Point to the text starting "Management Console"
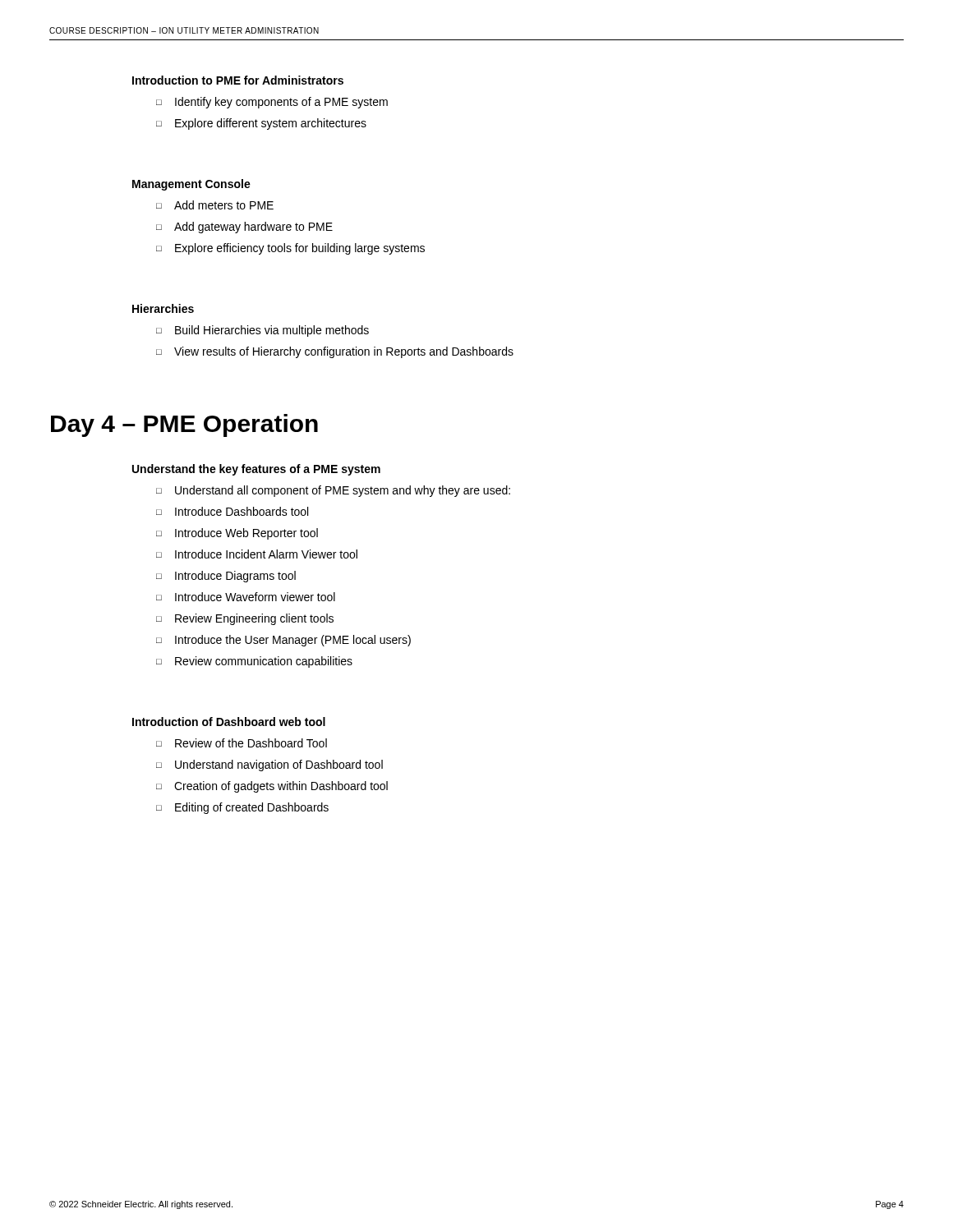The height and width of the screenshot is (1232, 953). pos(191,184)
